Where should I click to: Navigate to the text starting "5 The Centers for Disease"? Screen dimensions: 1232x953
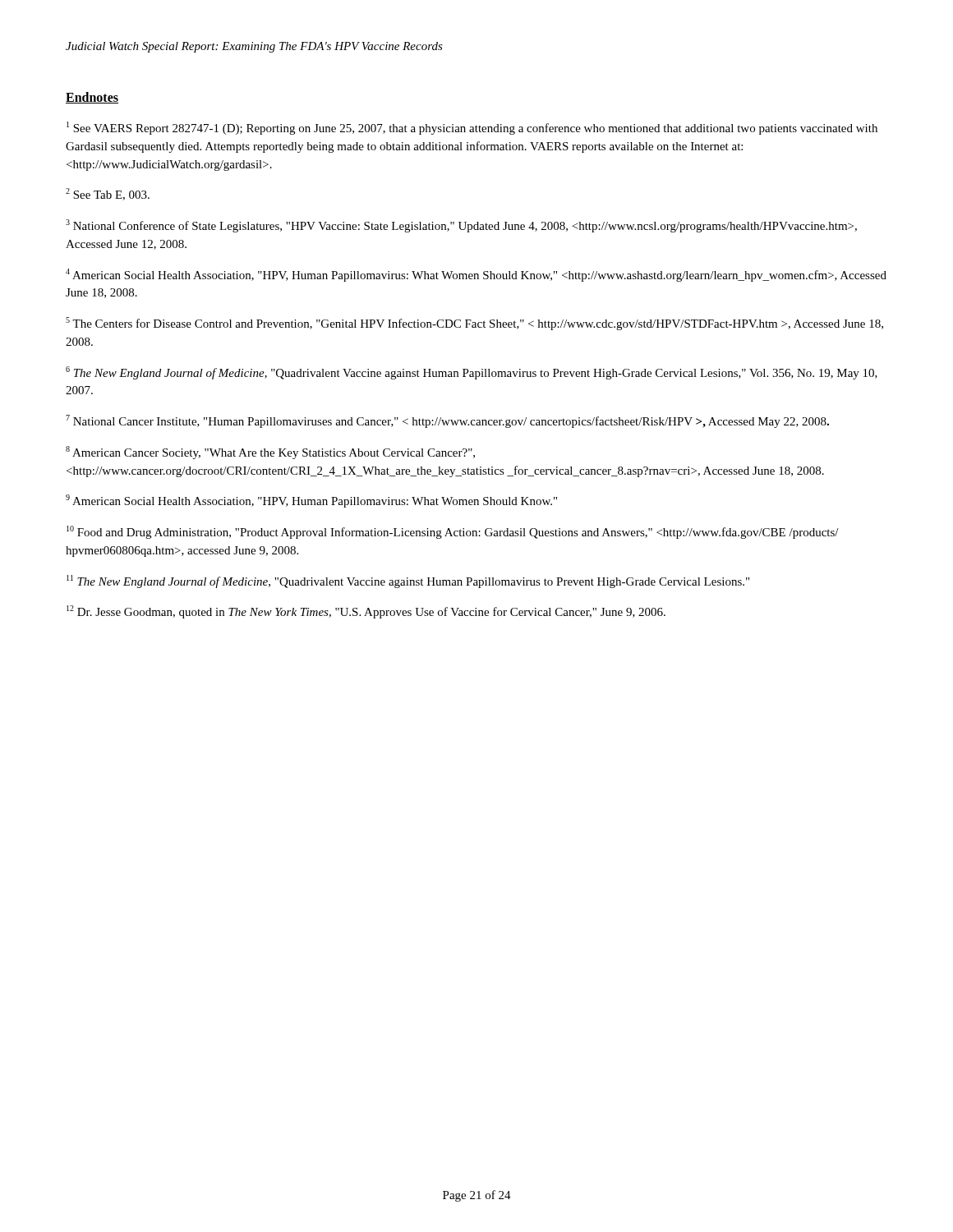(475, 332)
